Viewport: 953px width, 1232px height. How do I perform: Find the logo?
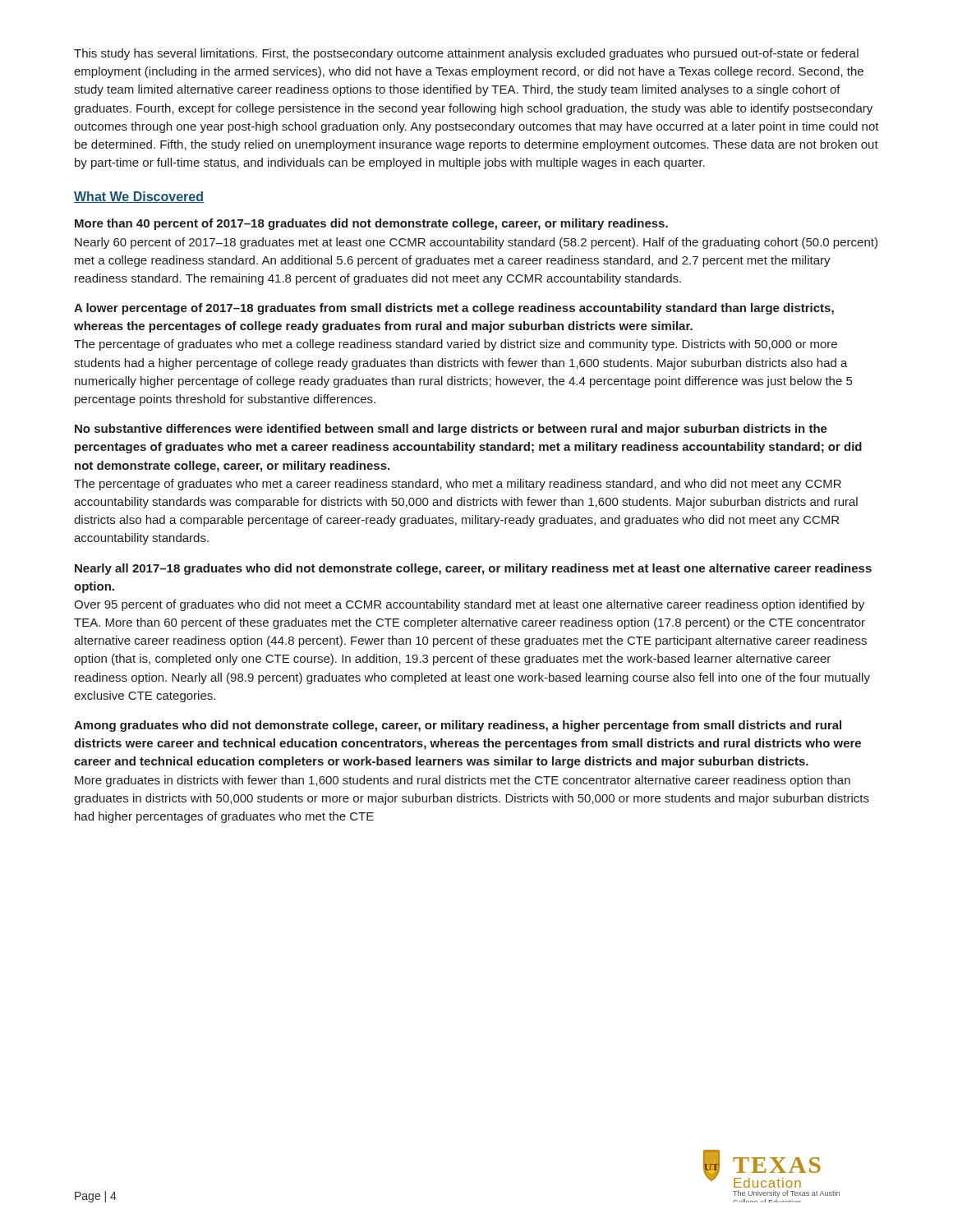tap(785, 1174)
